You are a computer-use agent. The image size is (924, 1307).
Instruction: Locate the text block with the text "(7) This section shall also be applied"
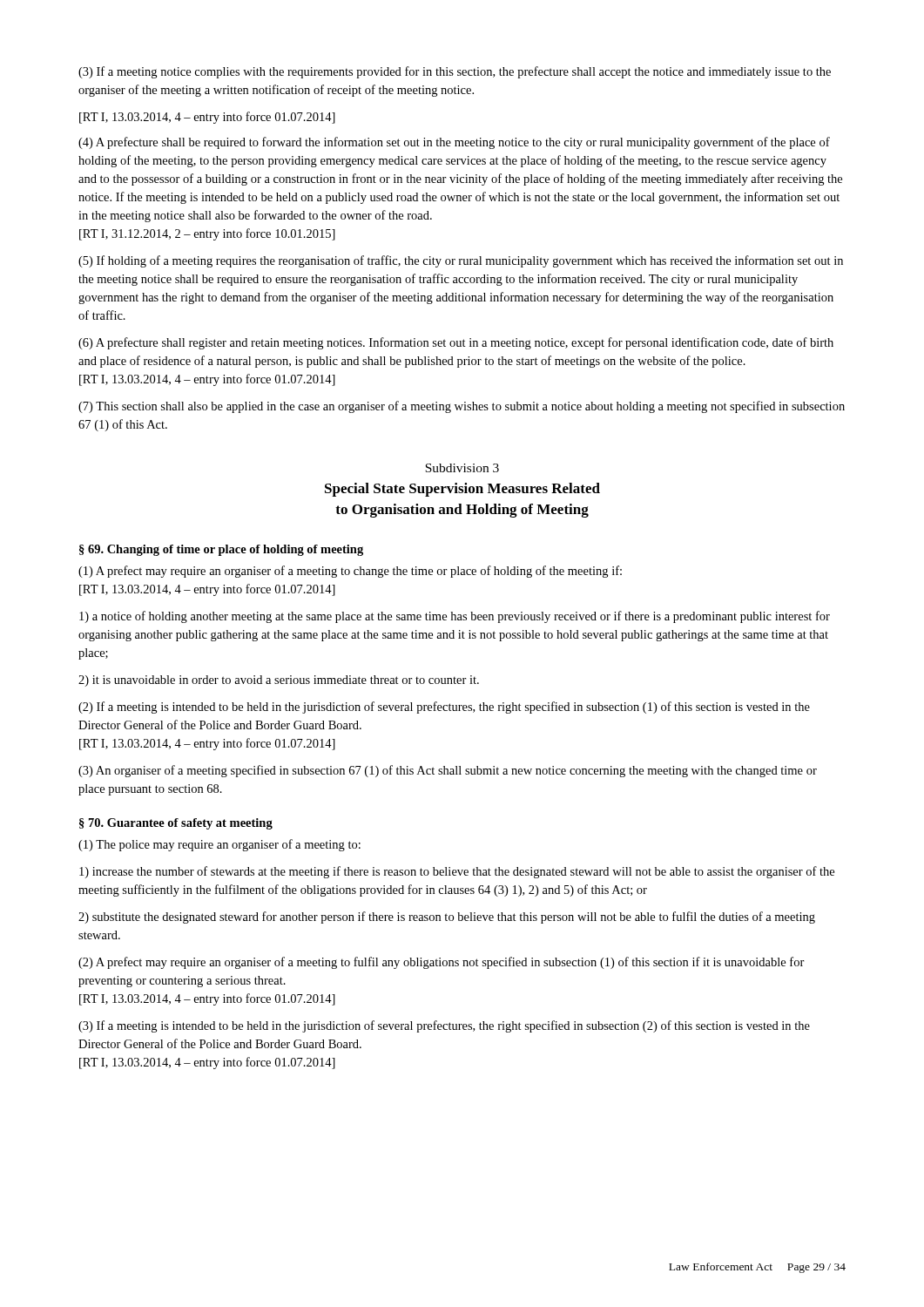click(x=462, y=415)
